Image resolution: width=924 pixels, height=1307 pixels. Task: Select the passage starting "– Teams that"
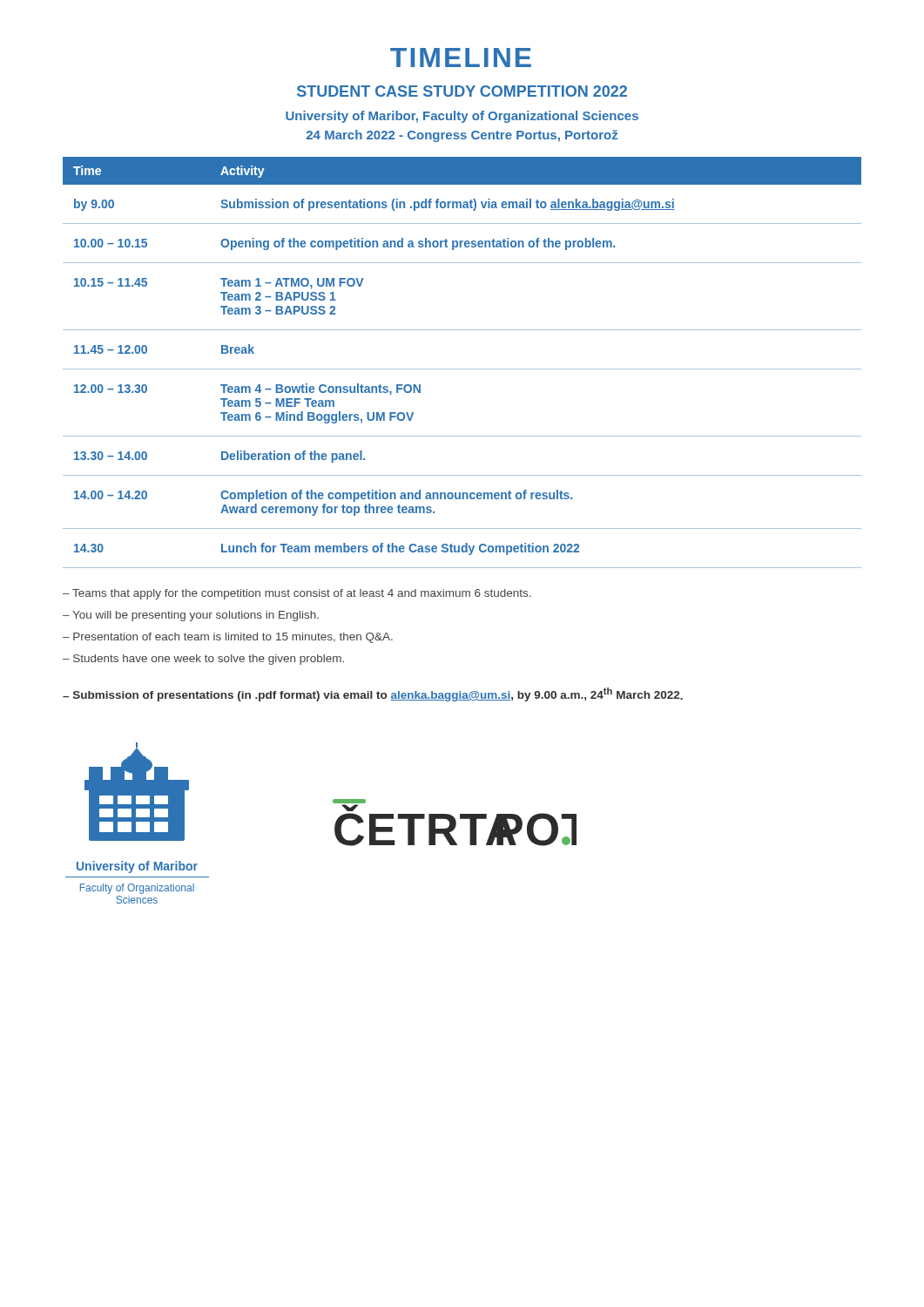[297, 593]
